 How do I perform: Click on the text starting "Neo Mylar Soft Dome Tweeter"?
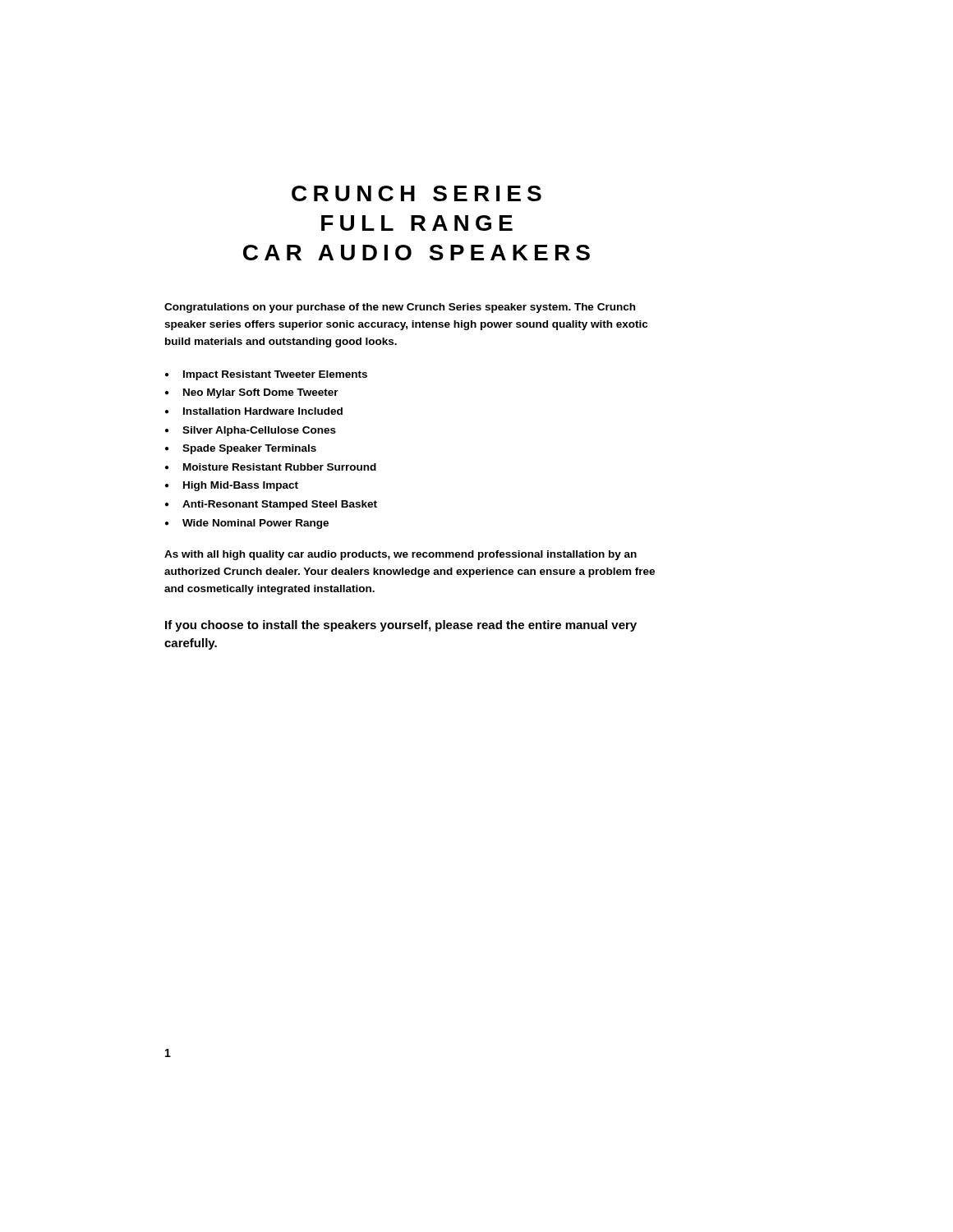(260, 393)
